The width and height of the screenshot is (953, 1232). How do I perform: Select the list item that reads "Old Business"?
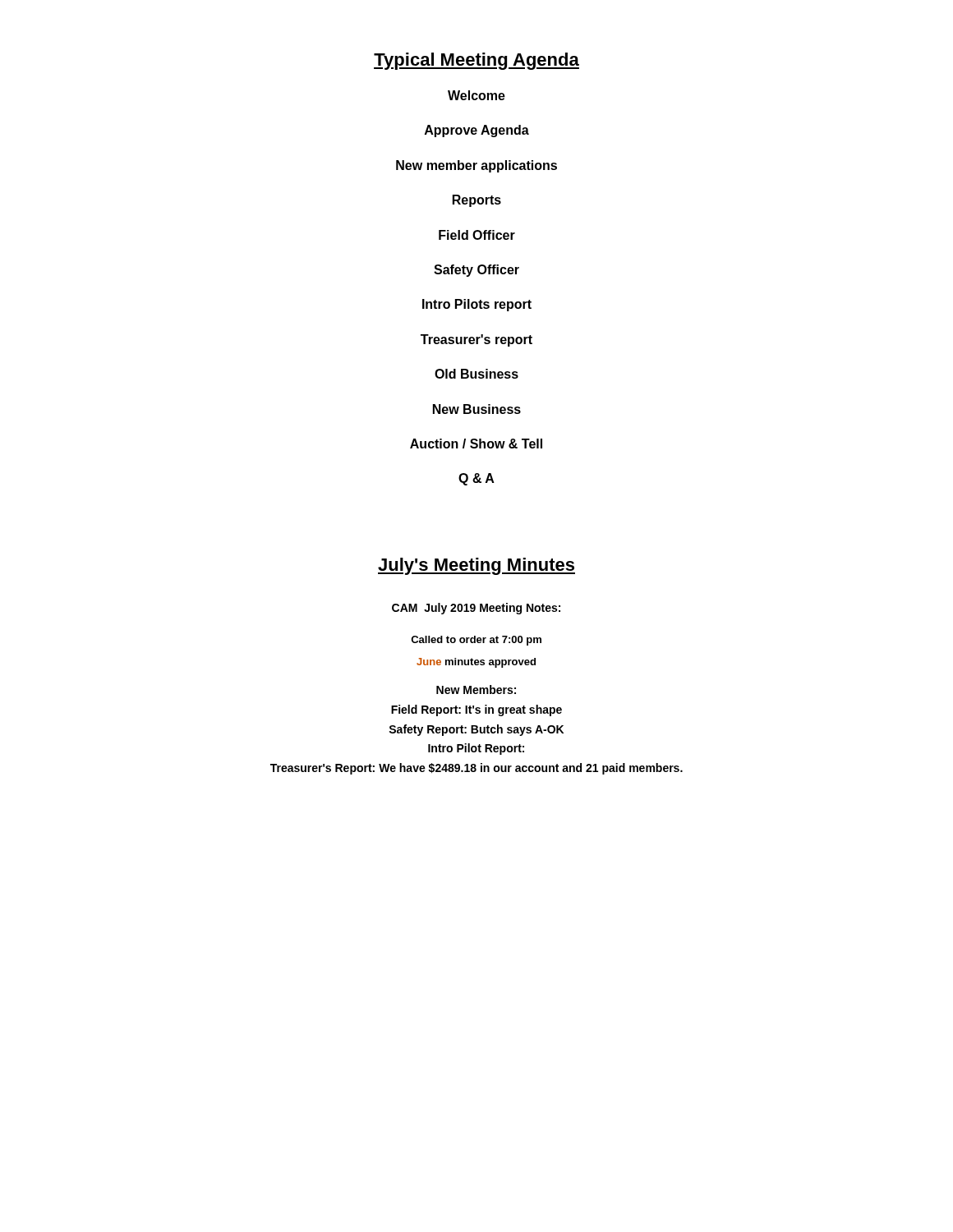point(476,374)
